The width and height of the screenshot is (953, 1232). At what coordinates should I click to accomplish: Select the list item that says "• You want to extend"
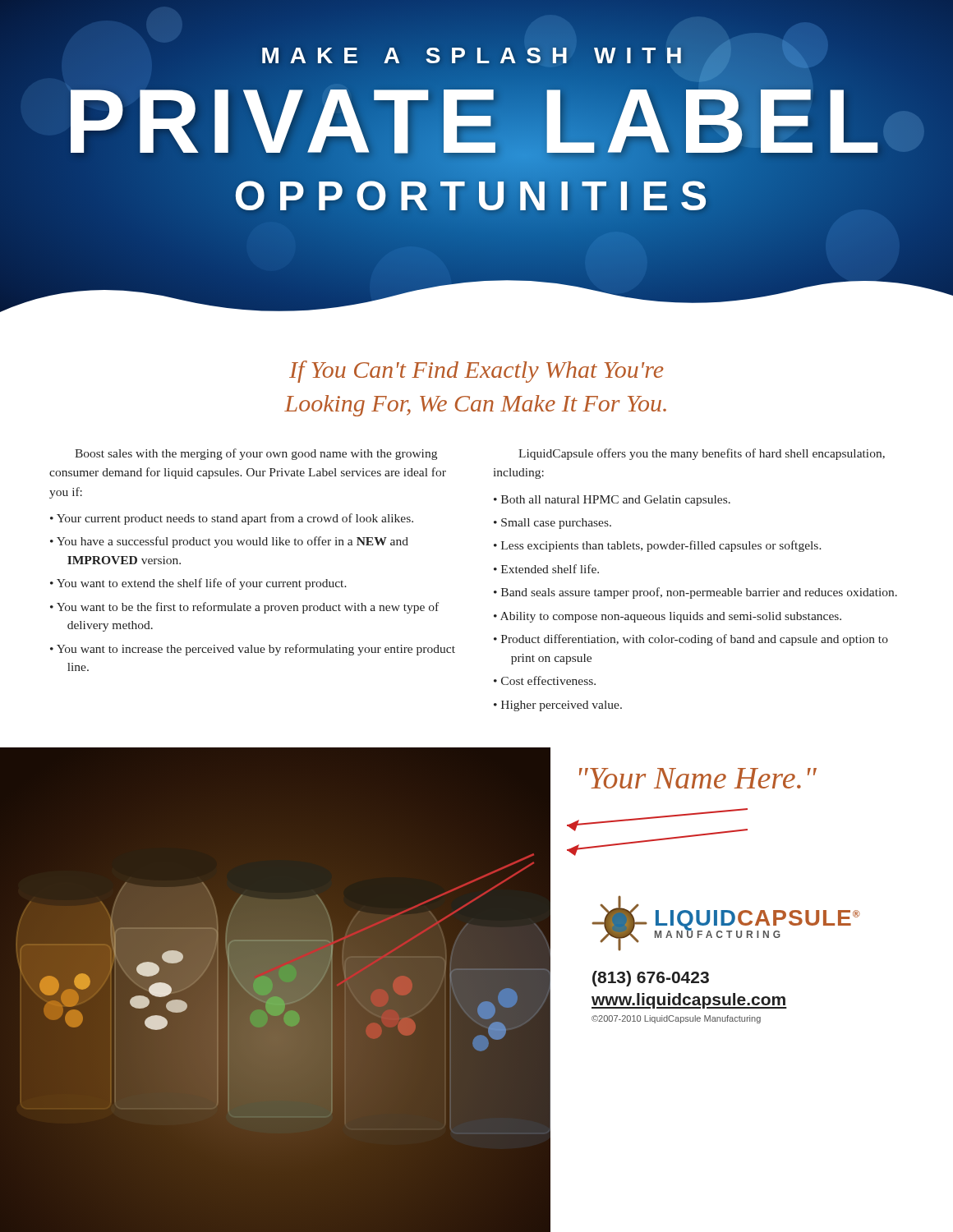click(198, 583)
